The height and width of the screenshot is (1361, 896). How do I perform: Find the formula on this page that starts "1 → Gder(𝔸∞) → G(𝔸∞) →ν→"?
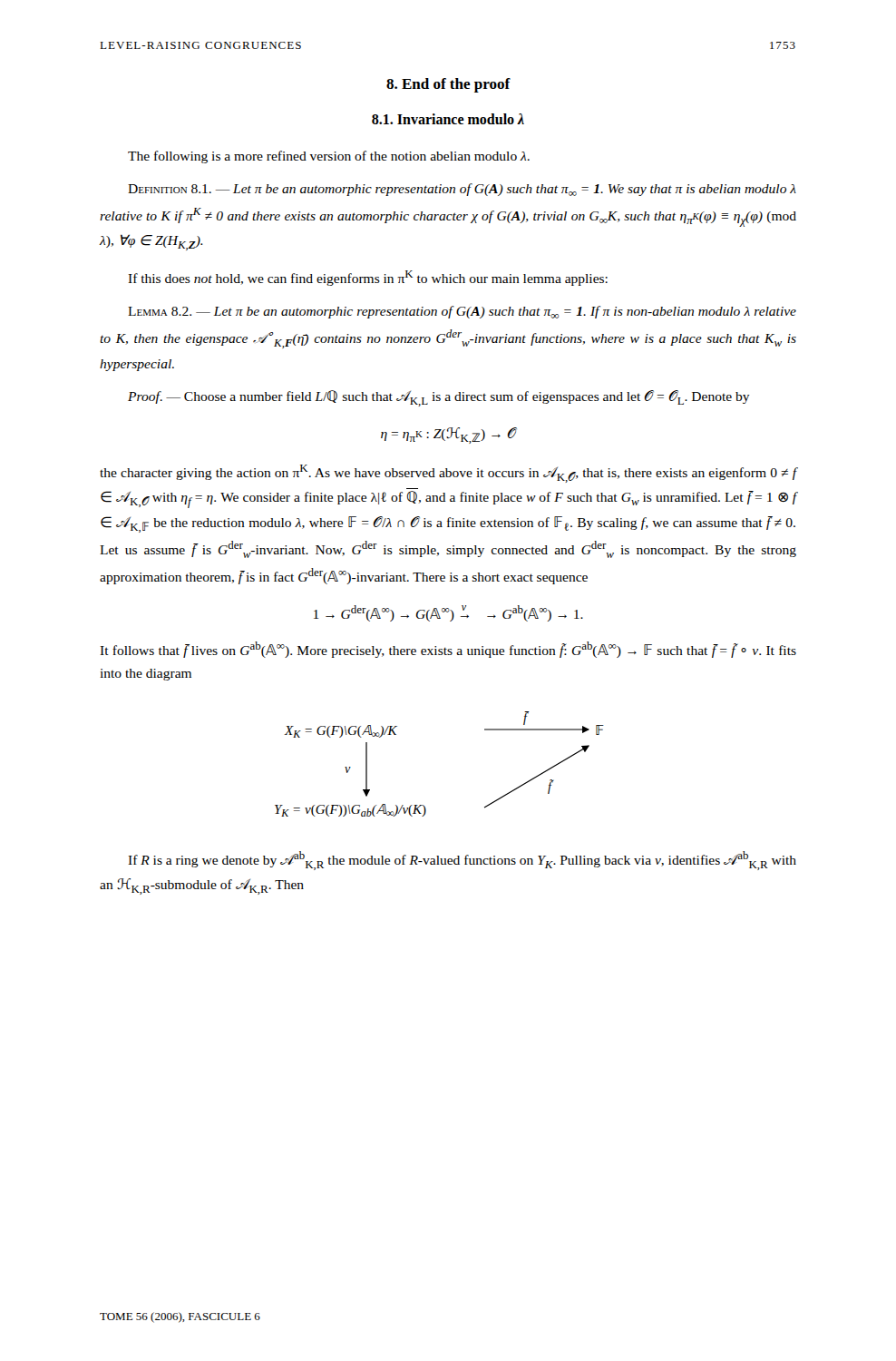point(448,611)
